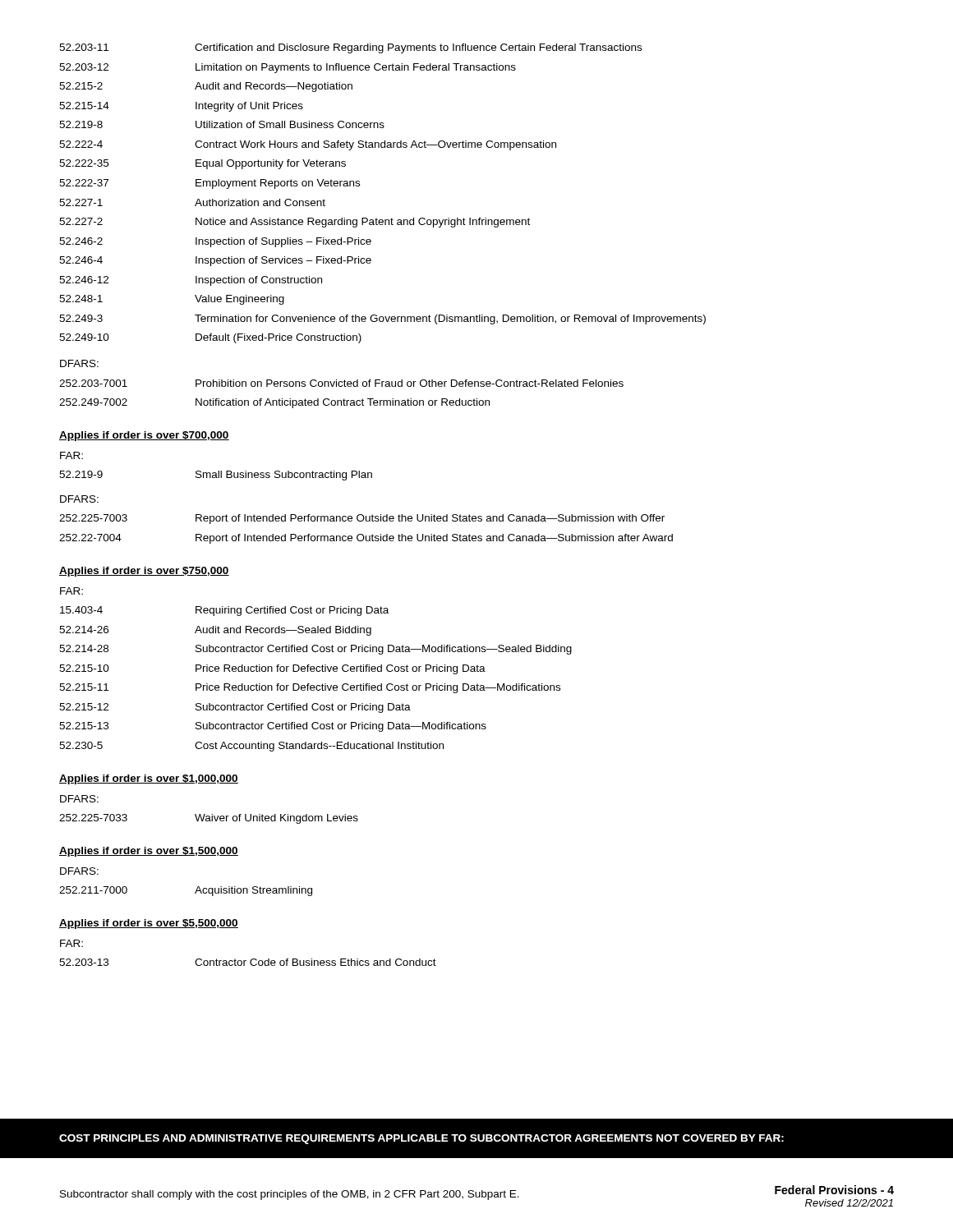
Task: Click on the block starting "52.214-26 Audit and Records—Sealed Bidding"
Action: point(215,631)
